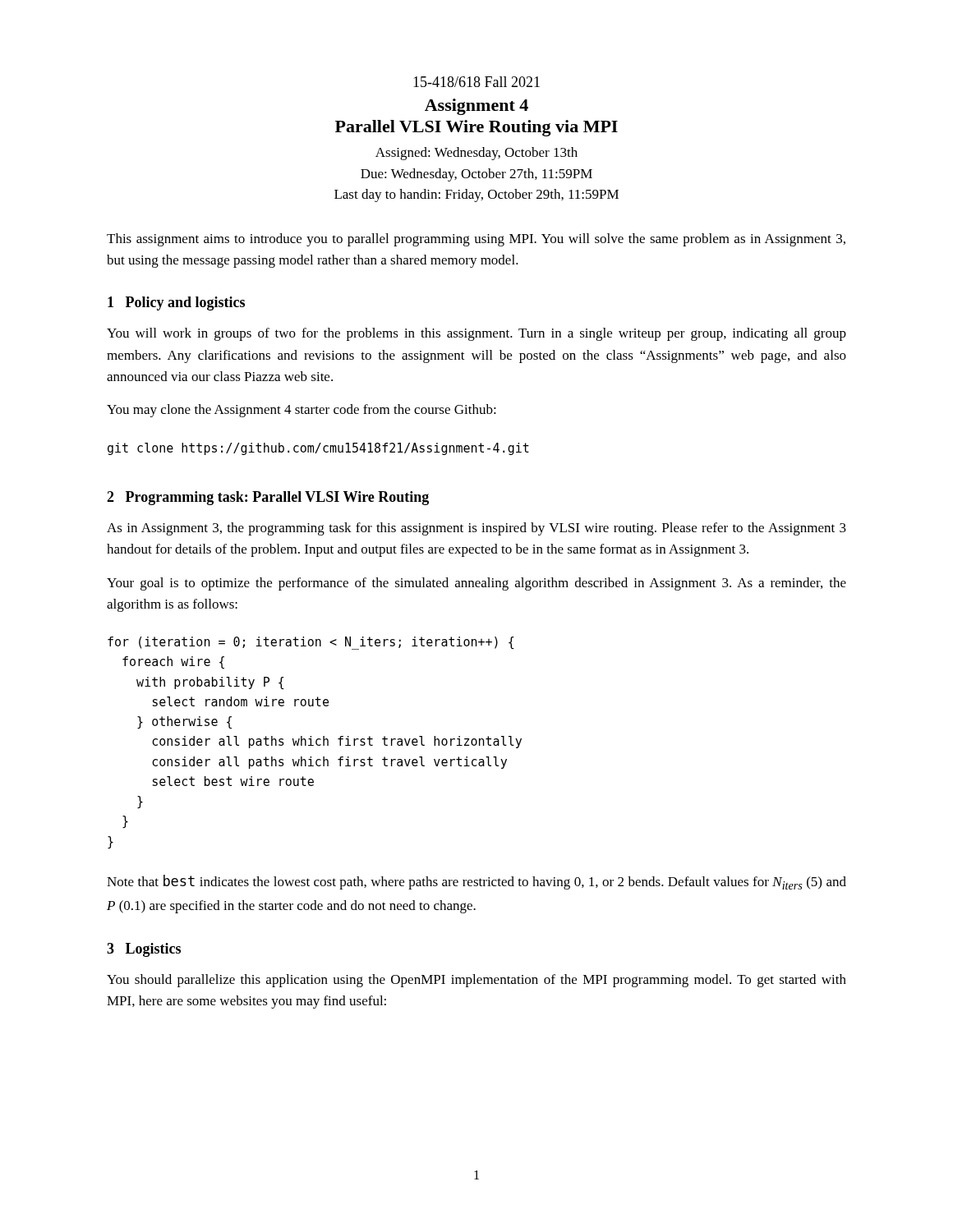Viewport: 953px width, 1232px height.
Task: Find the text block that says "This assignment aims to introduce you to"
Action: (476, 249)
